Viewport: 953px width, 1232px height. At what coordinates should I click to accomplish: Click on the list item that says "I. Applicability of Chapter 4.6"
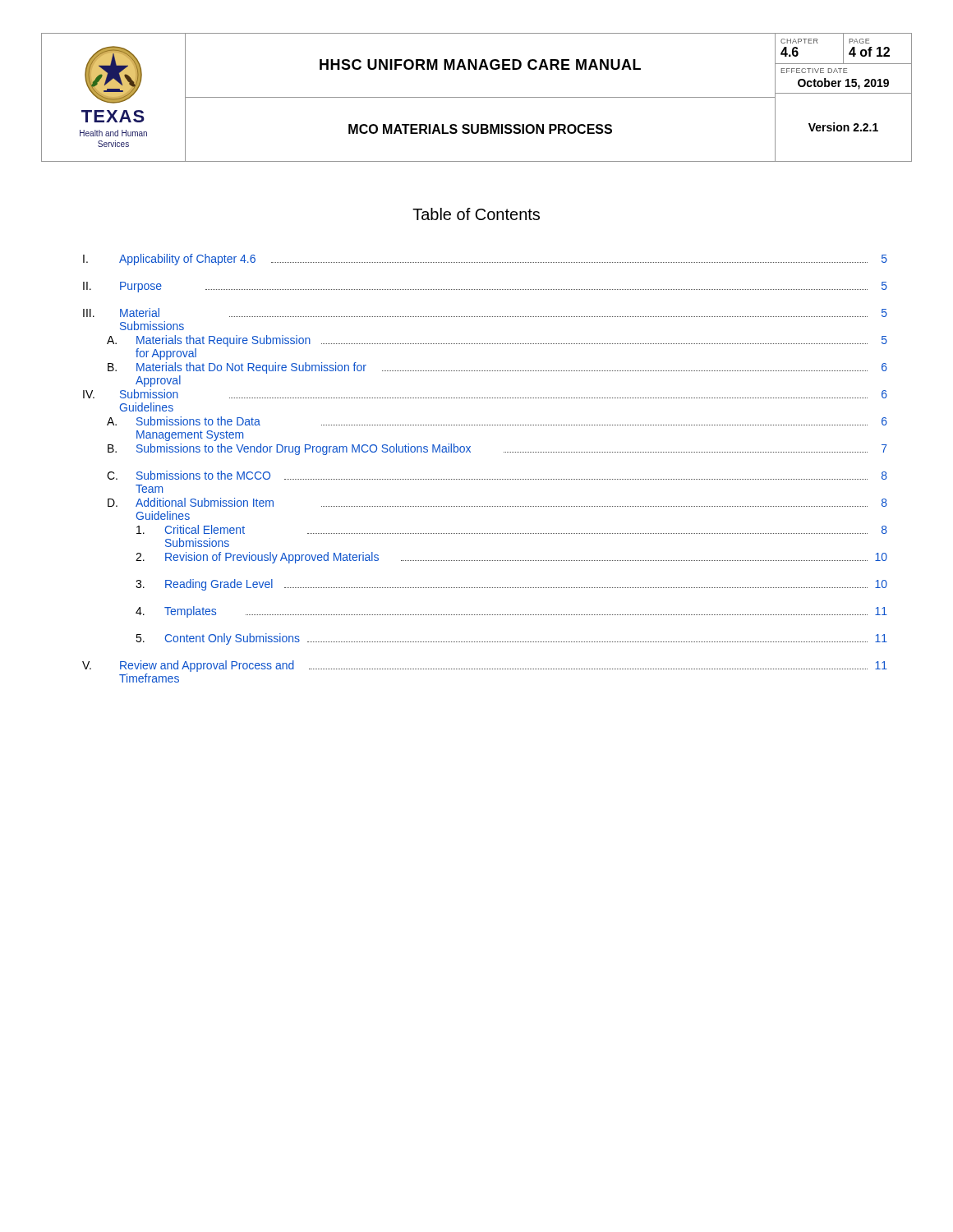click(x=485, y=259)
